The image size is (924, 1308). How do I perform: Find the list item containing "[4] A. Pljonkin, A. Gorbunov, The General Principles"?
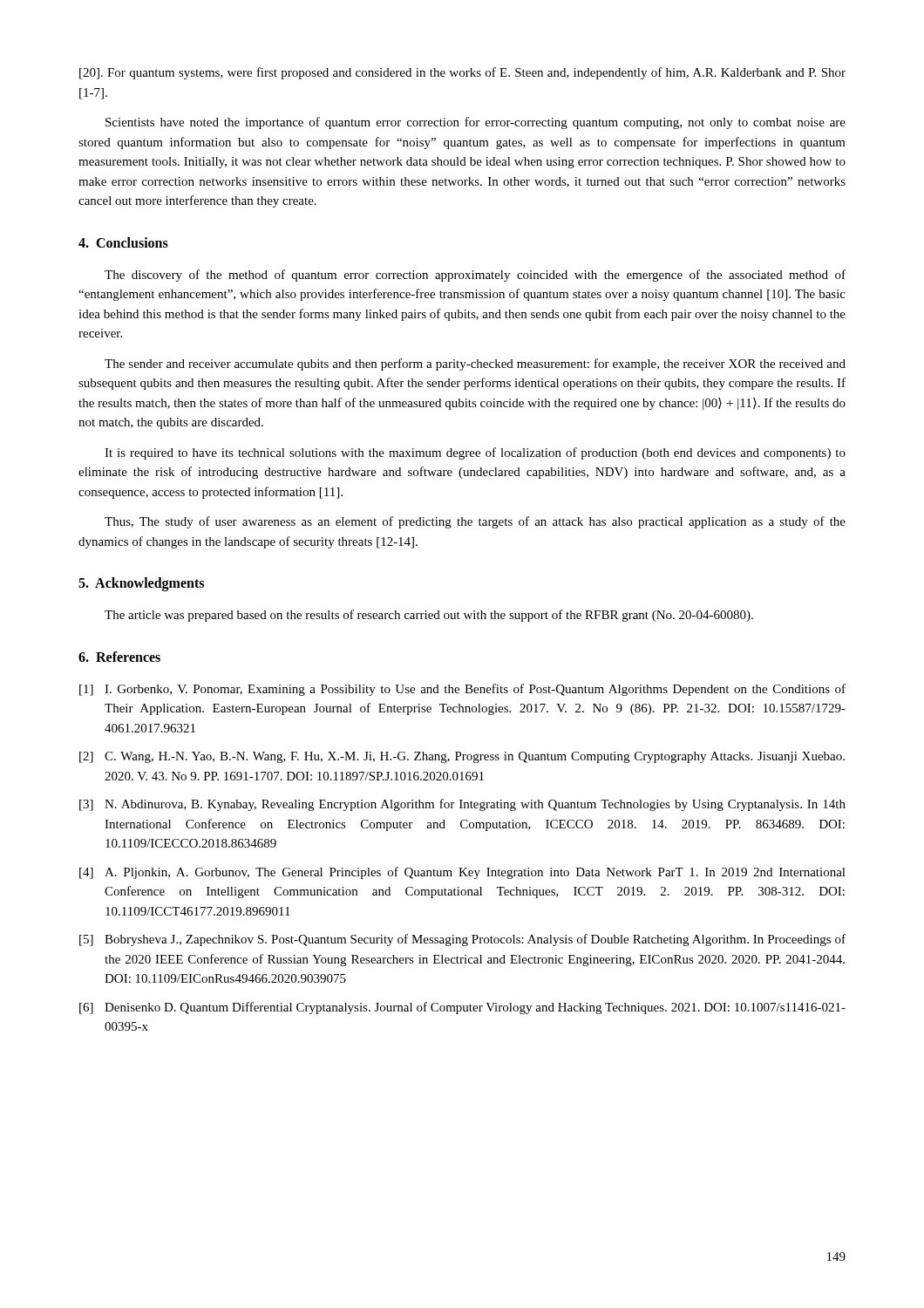tap(462, 891)
